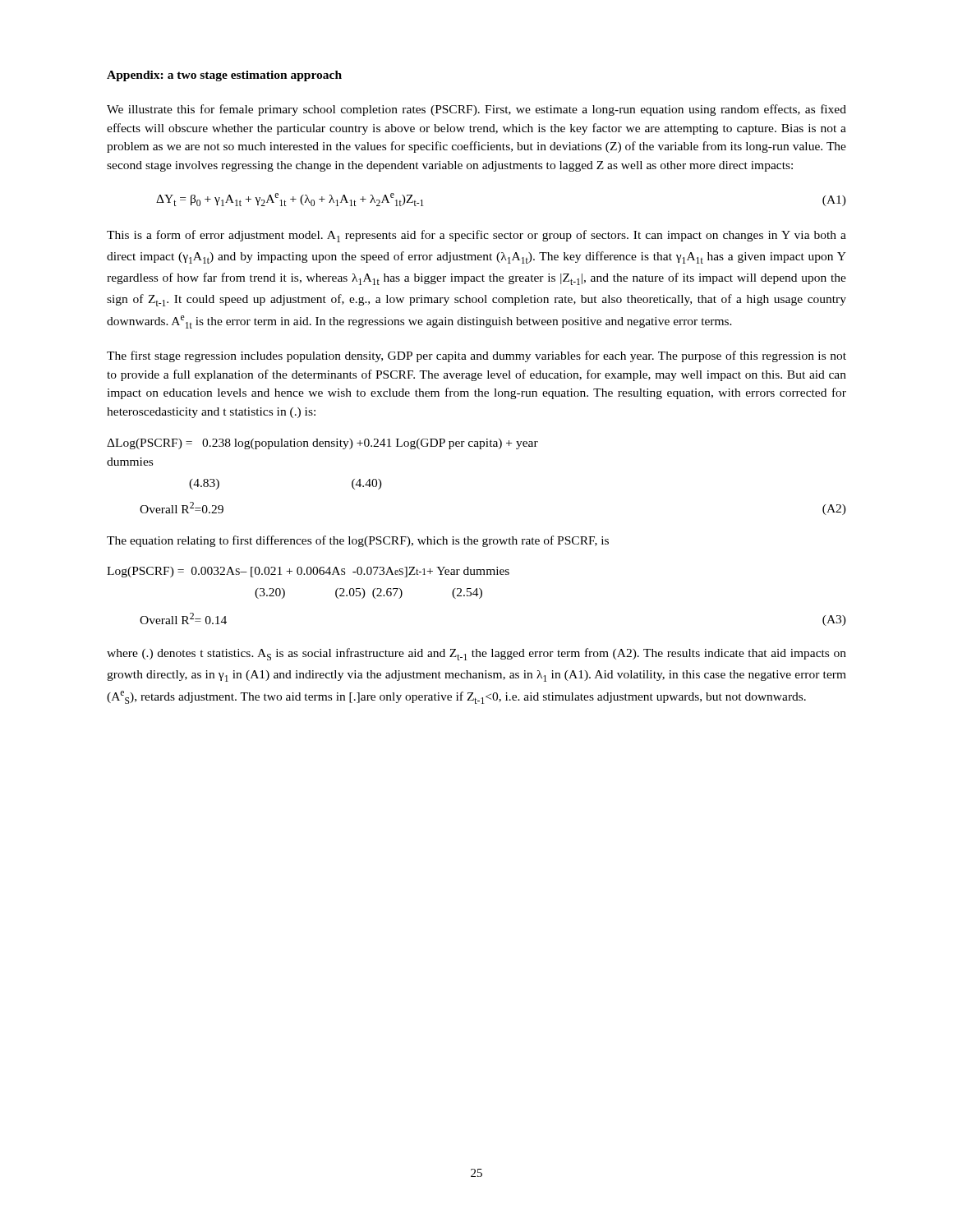Locate the passage starting "ΔLog(PSCRF) = 0.238 log(population density) +0.241 Log(GDP per"

click(322, 444)
